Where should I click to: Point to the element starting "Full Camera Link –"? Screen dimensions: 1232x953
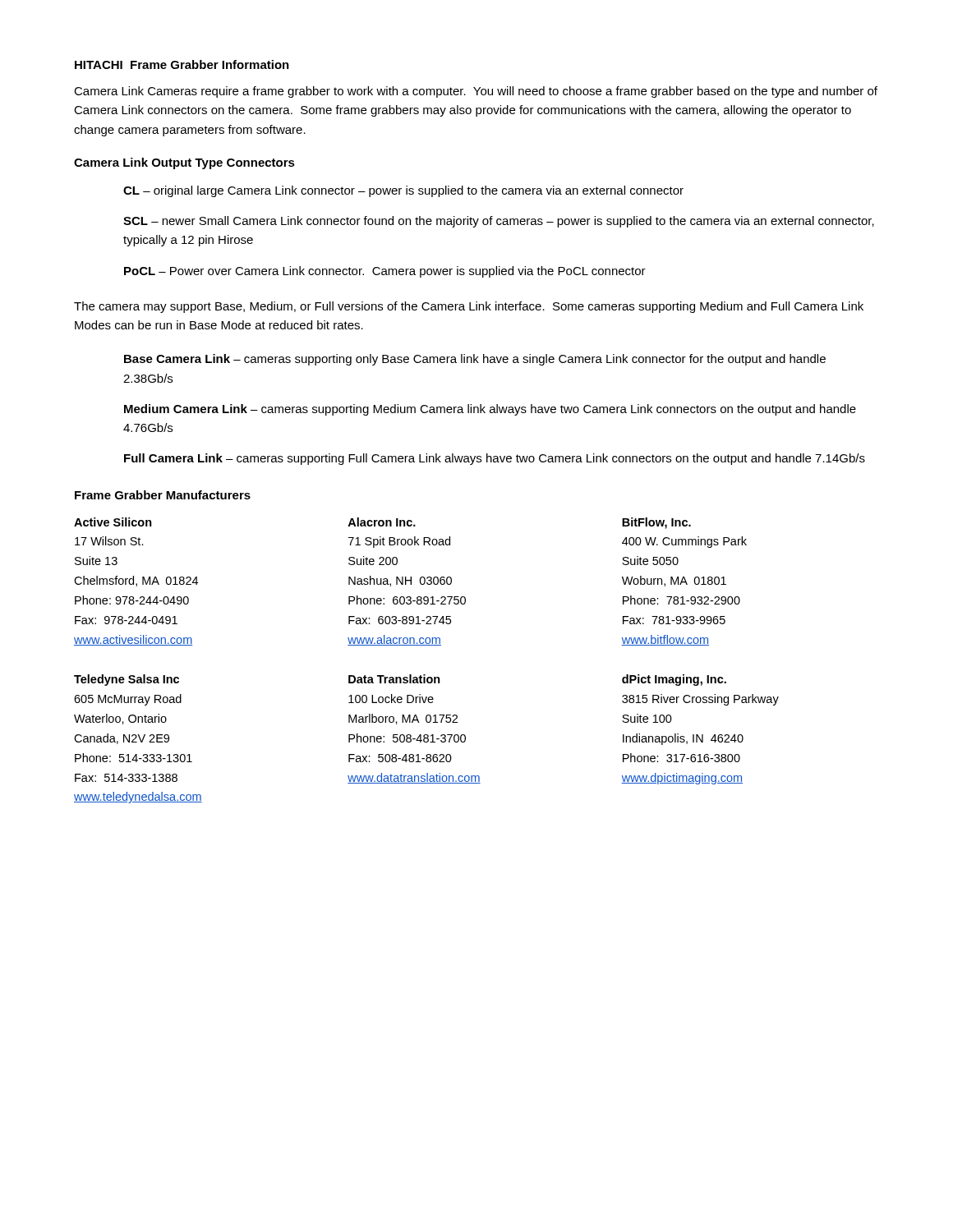494,458
